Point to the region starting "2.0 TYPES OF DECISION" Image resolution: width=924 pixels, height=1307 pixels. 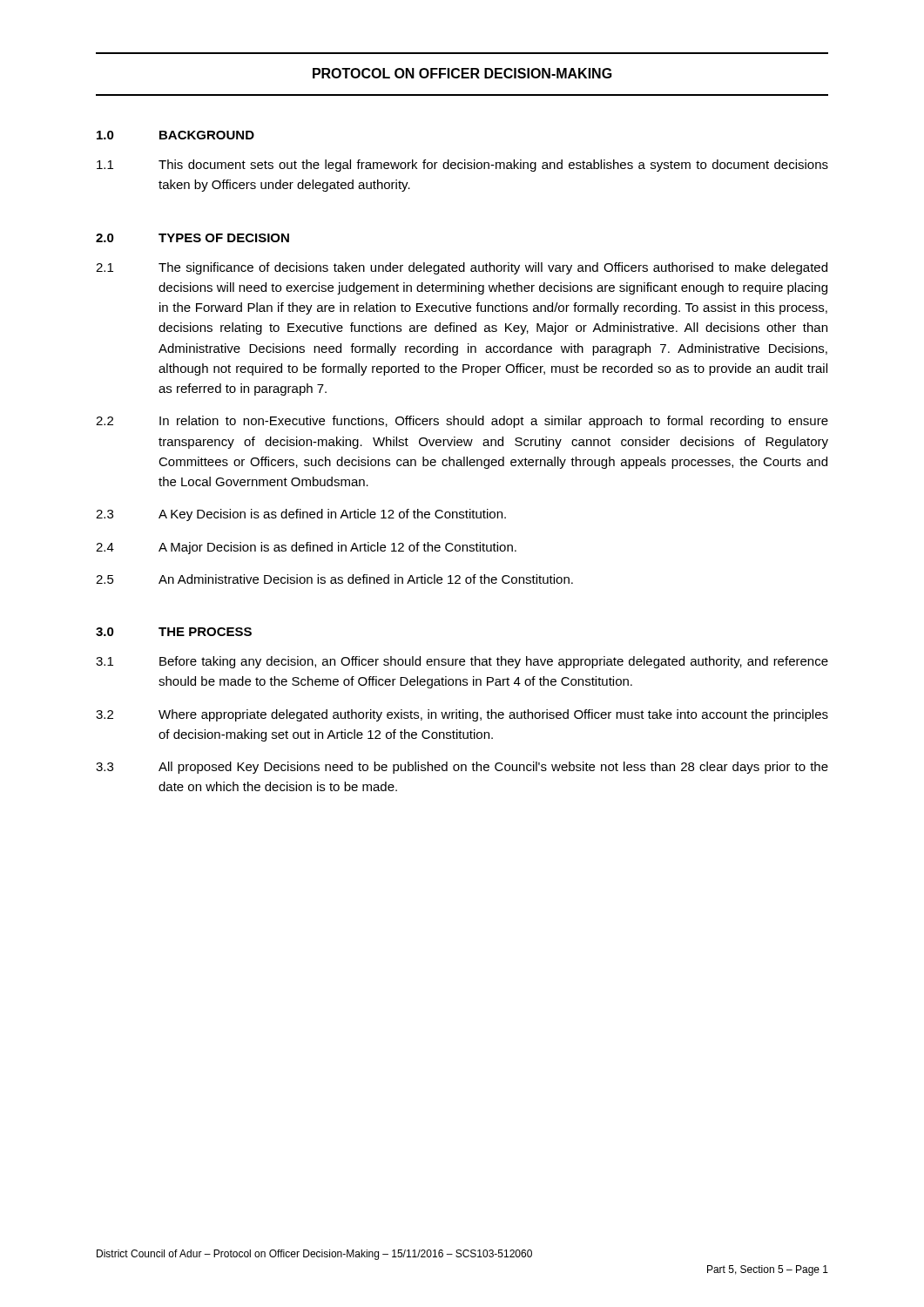click(193, 237)
